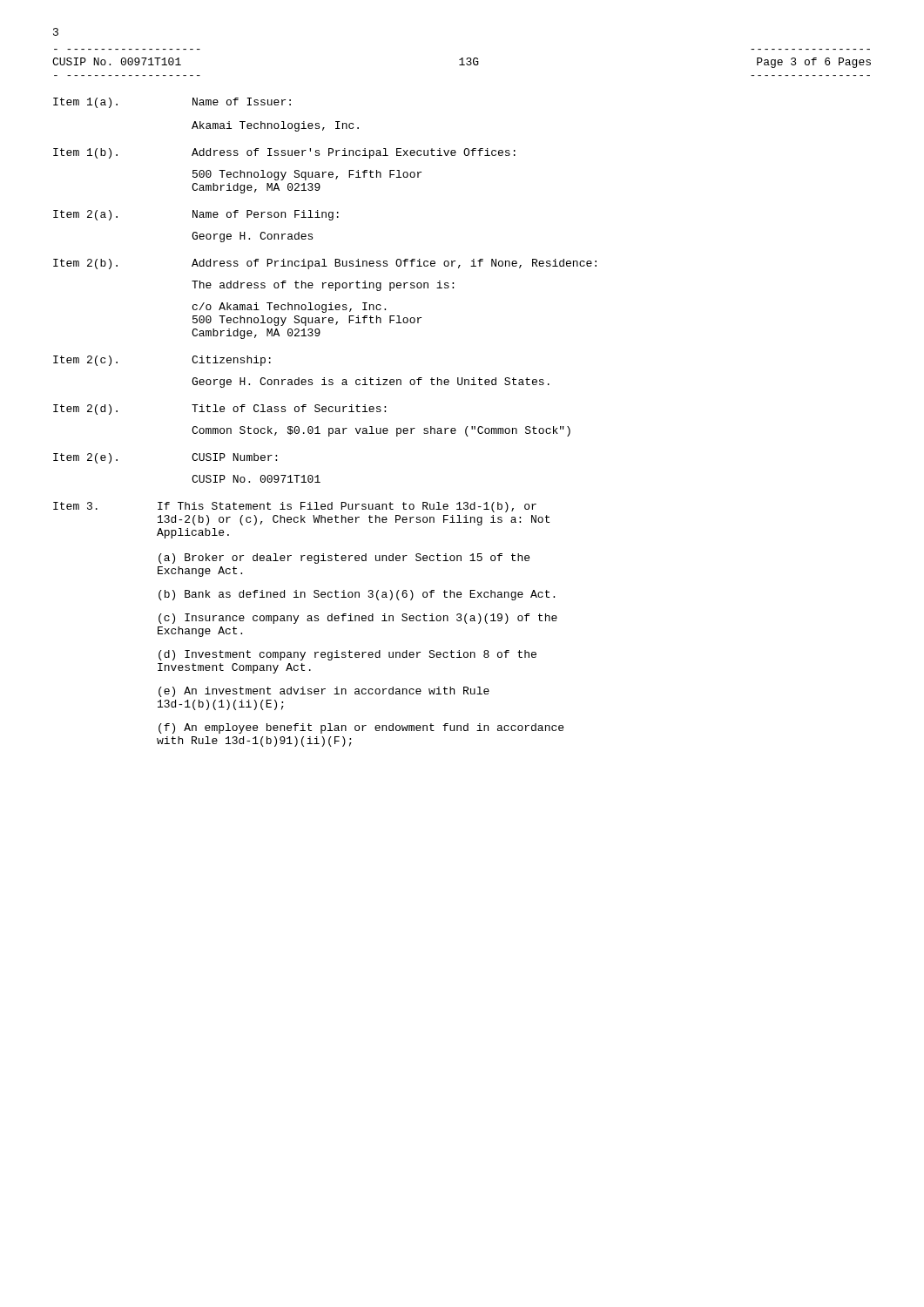
Task: Find the passage starting "Title of Class of Securities:"
Action: [x=290, y=409]
